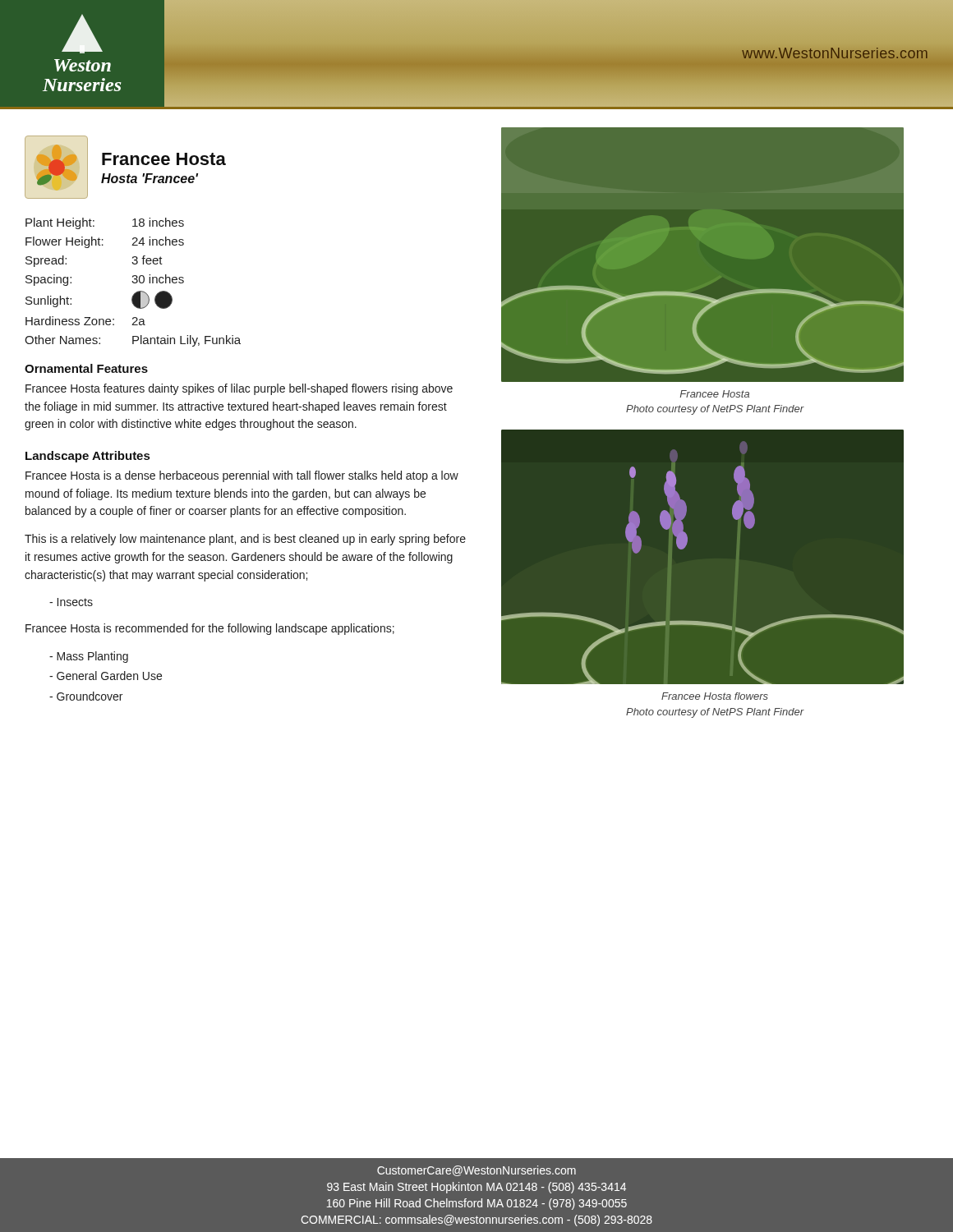
Task: Select the text block containing "This is a"
Action: [245, 557]
